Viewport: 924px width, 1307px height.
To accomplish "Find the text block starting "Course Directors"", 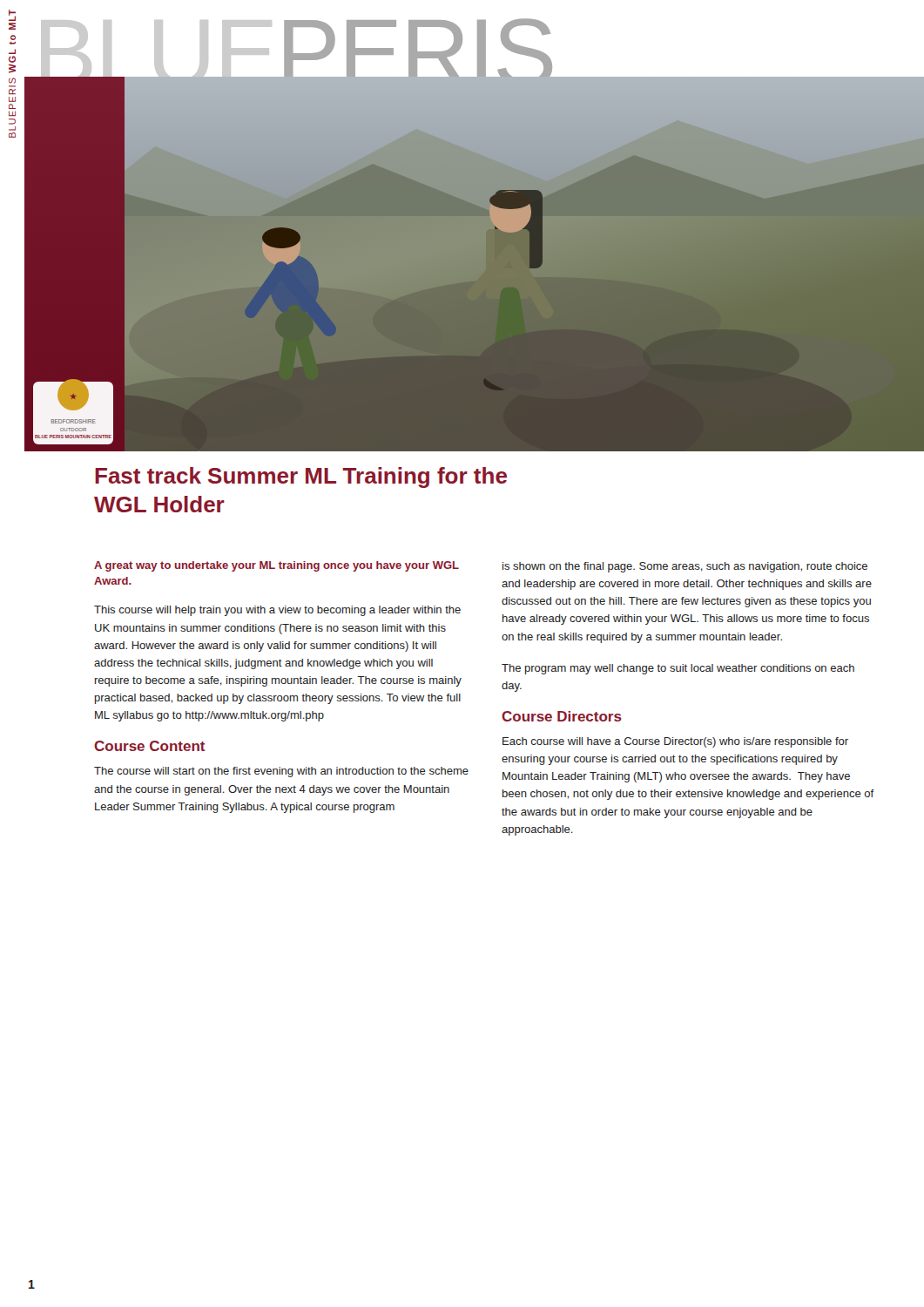I will (562, 717).
